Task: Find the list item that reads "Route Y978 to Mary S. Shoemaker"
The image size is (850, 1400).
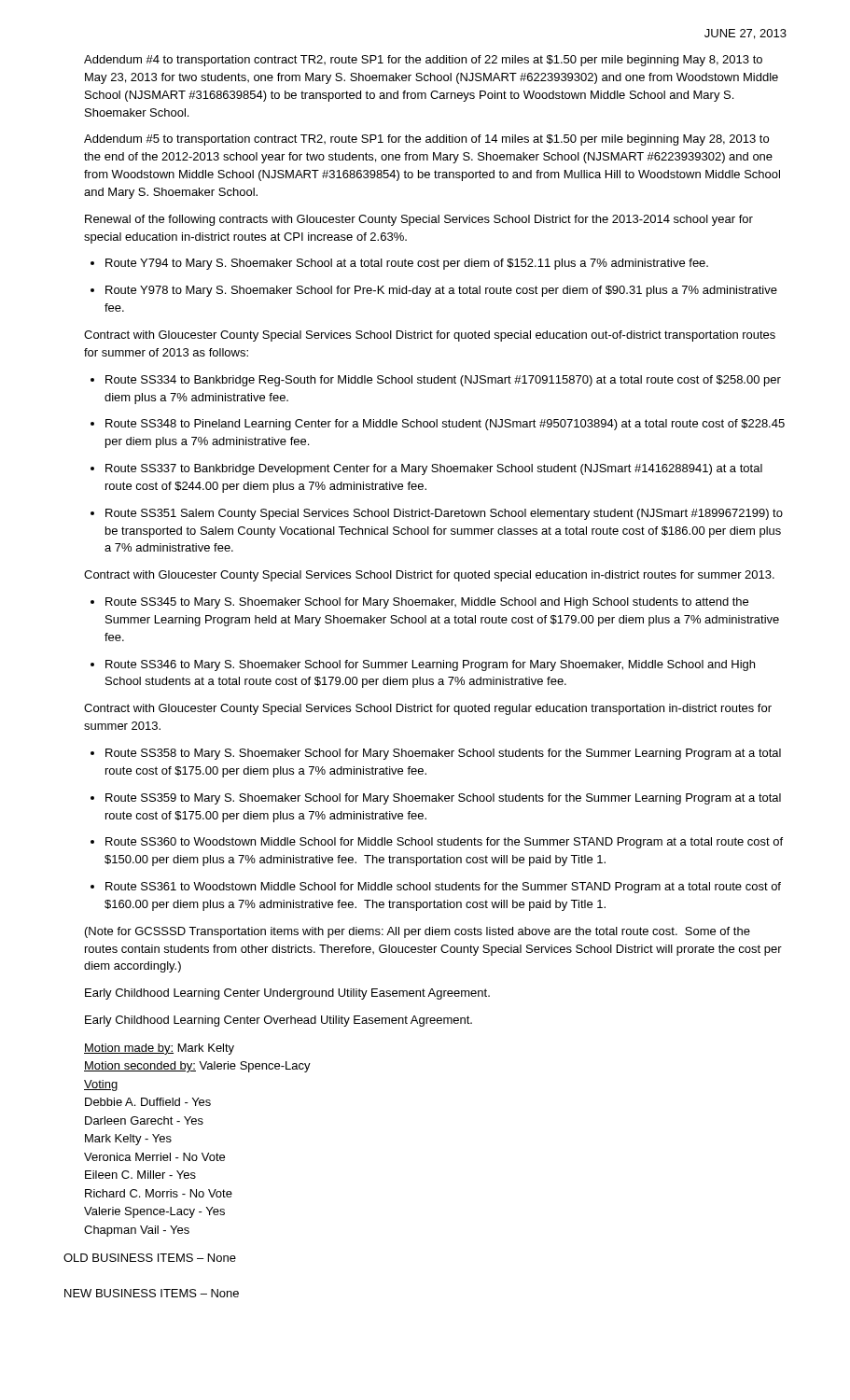Action: pyautogui.click(x=435, y=300)
